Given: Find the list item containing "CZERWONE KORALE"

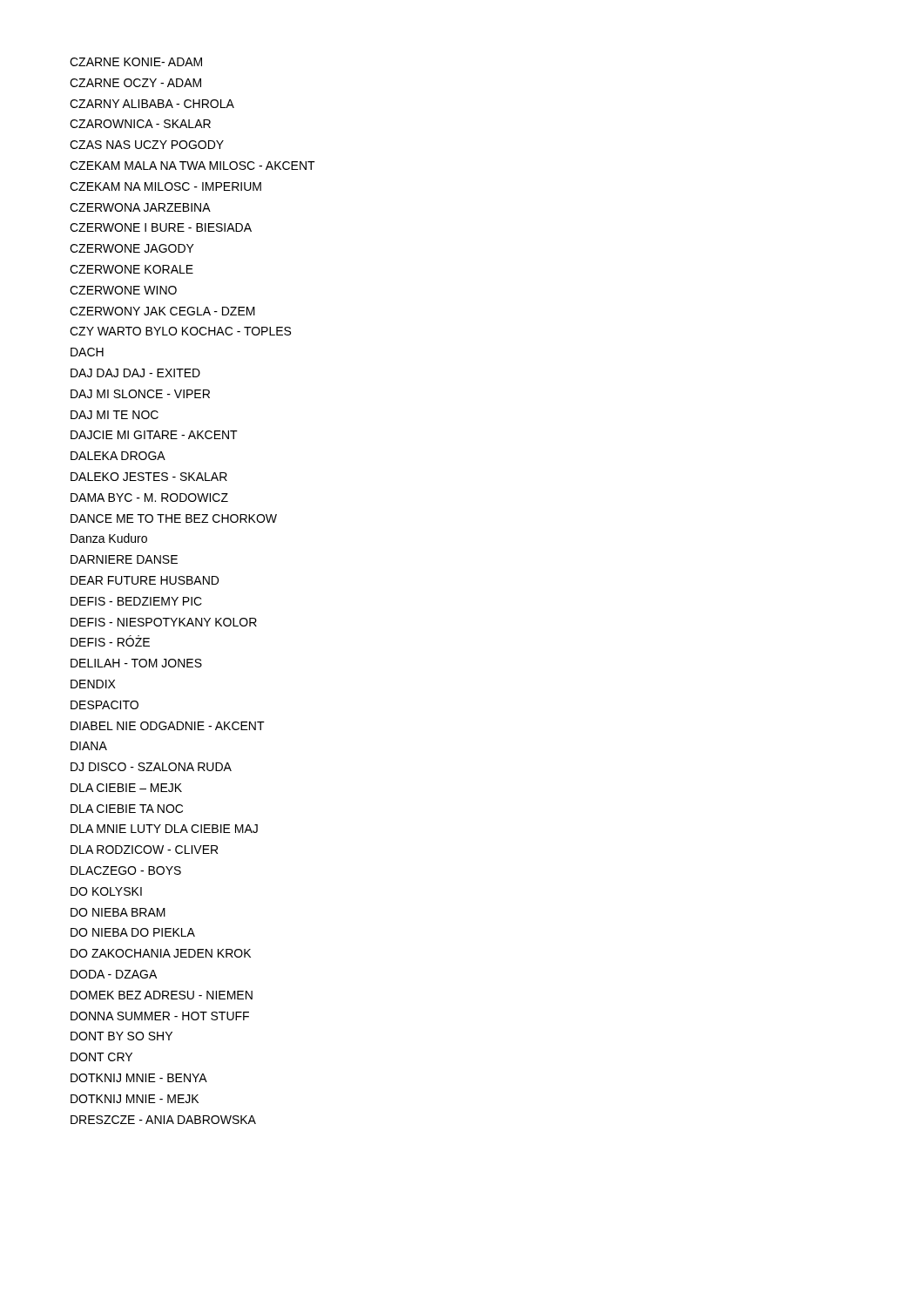Looking at the screenshot, I should tap(132, 269).
